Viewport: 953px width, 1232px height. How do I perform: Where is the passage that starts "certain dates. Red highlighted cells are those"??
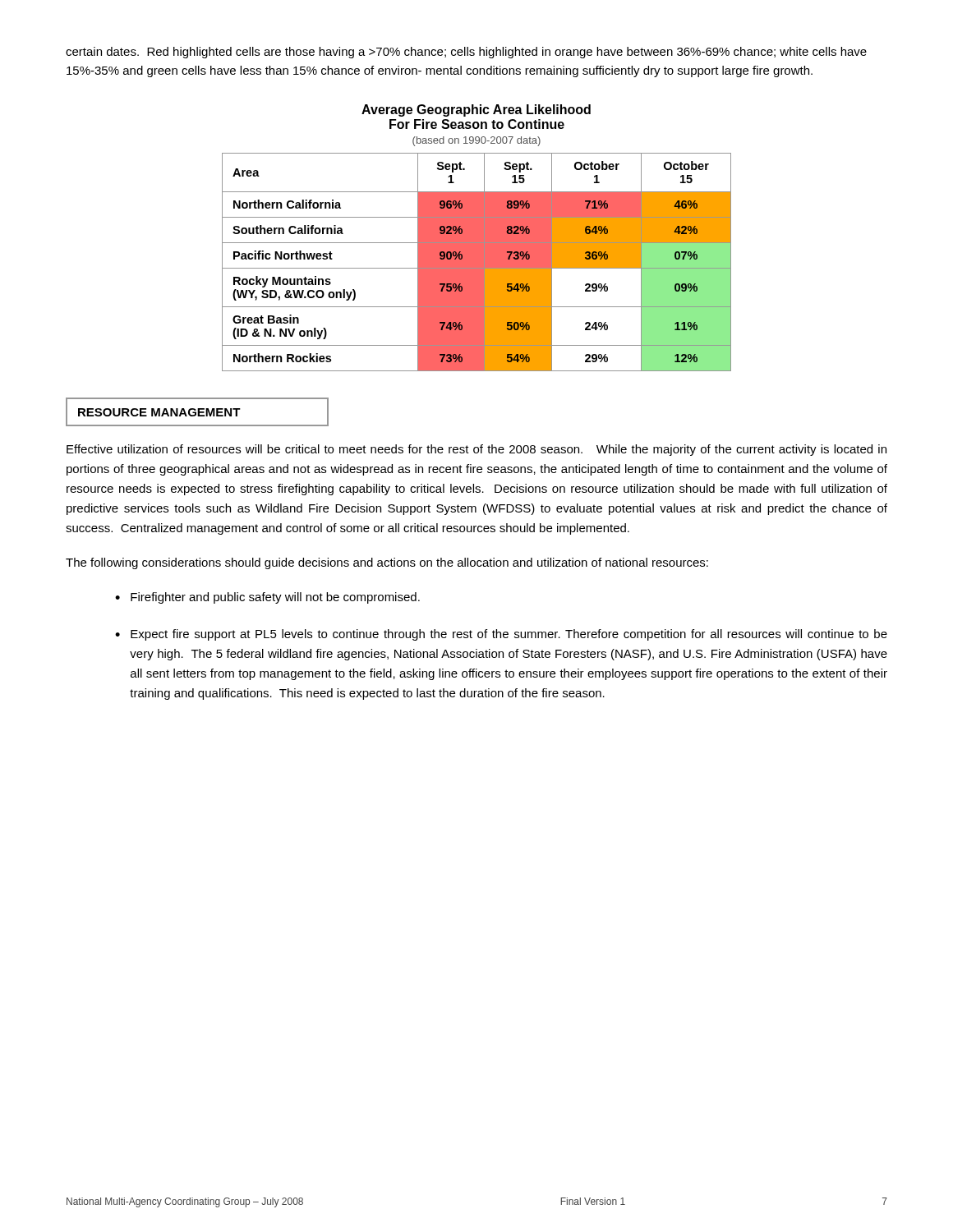pos(466,61)
